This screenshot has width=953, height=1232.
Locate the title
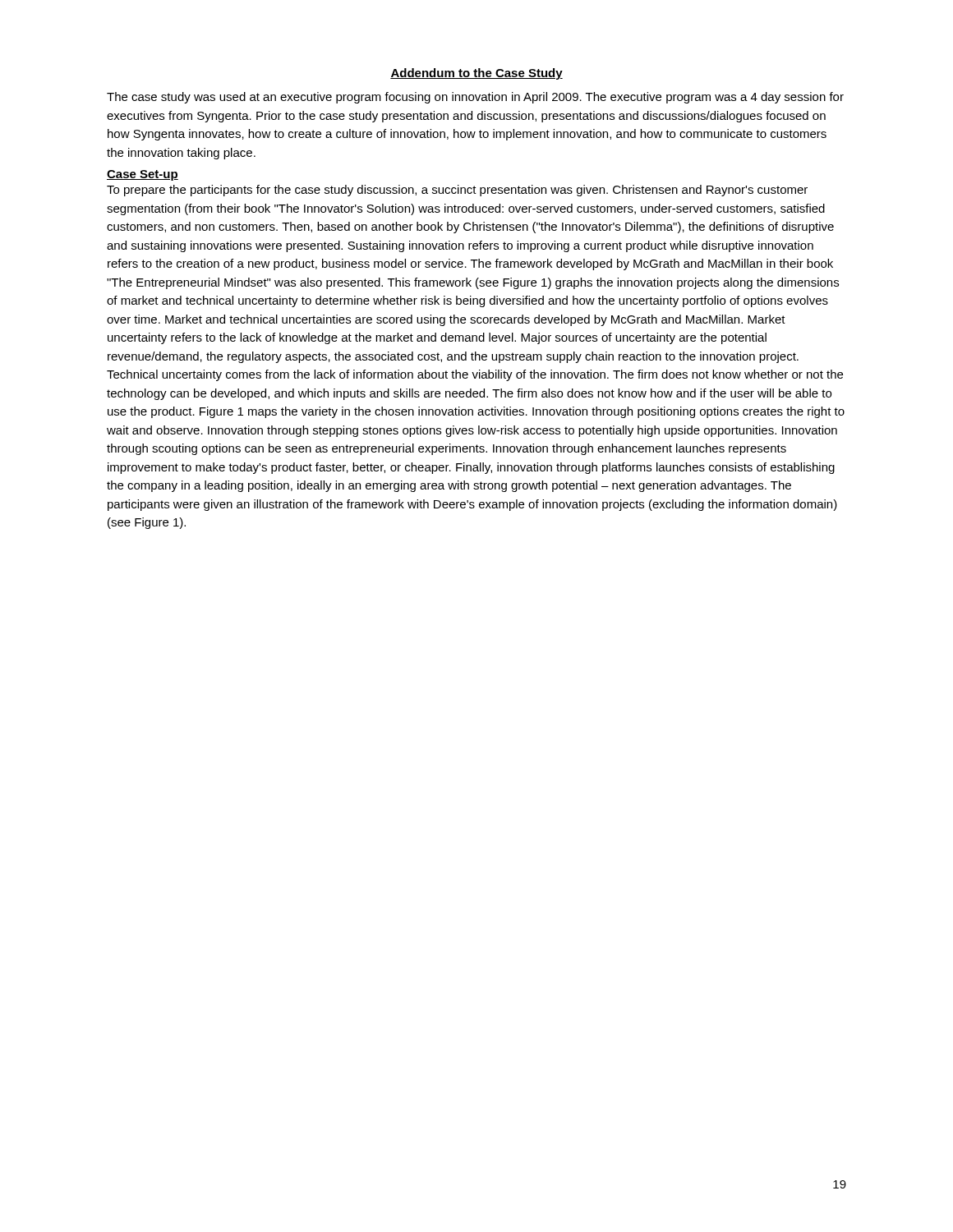(476, 73)
